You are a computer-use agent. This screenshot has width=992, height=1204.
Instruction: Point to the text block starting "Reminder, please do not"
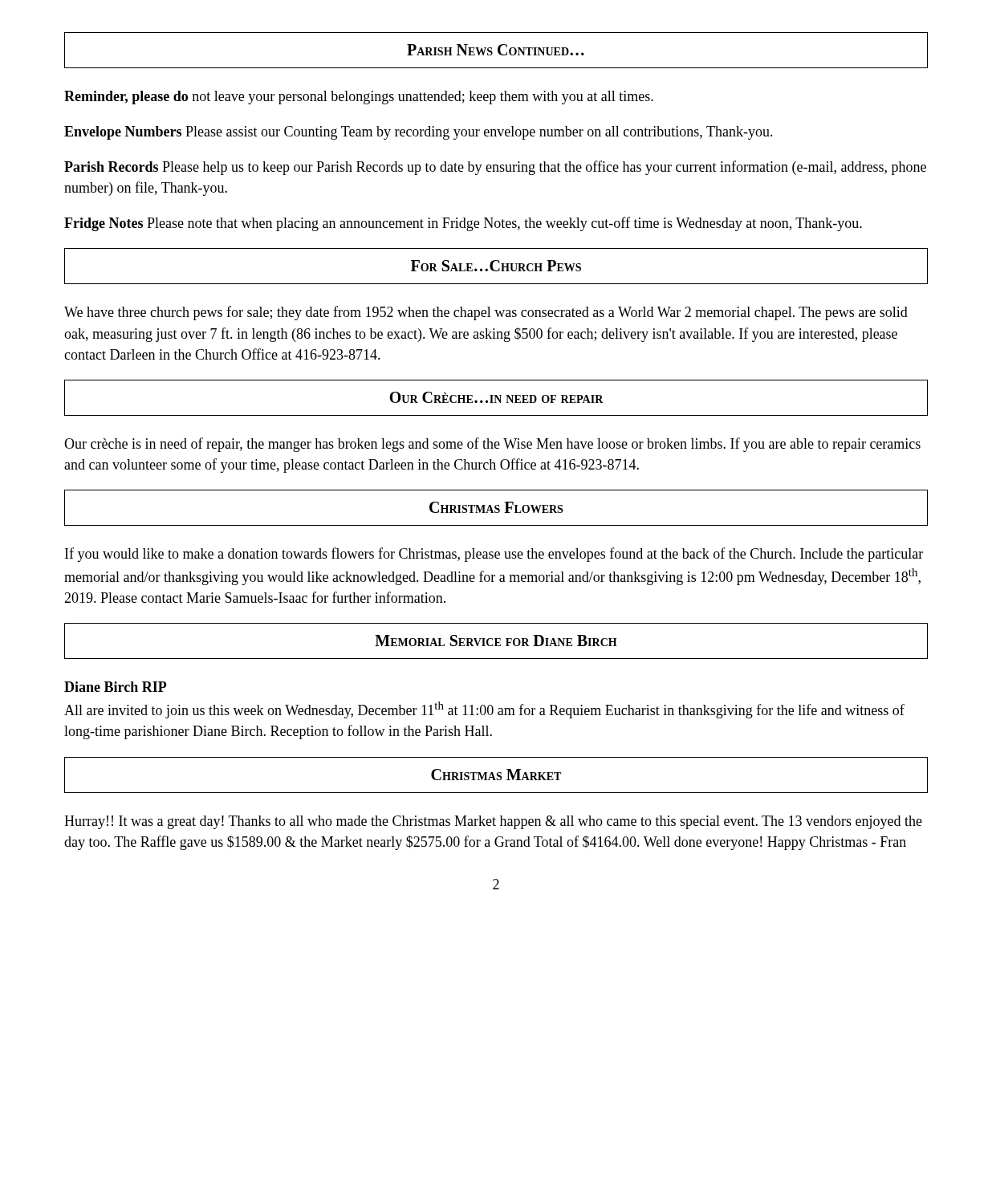(359, 96)
